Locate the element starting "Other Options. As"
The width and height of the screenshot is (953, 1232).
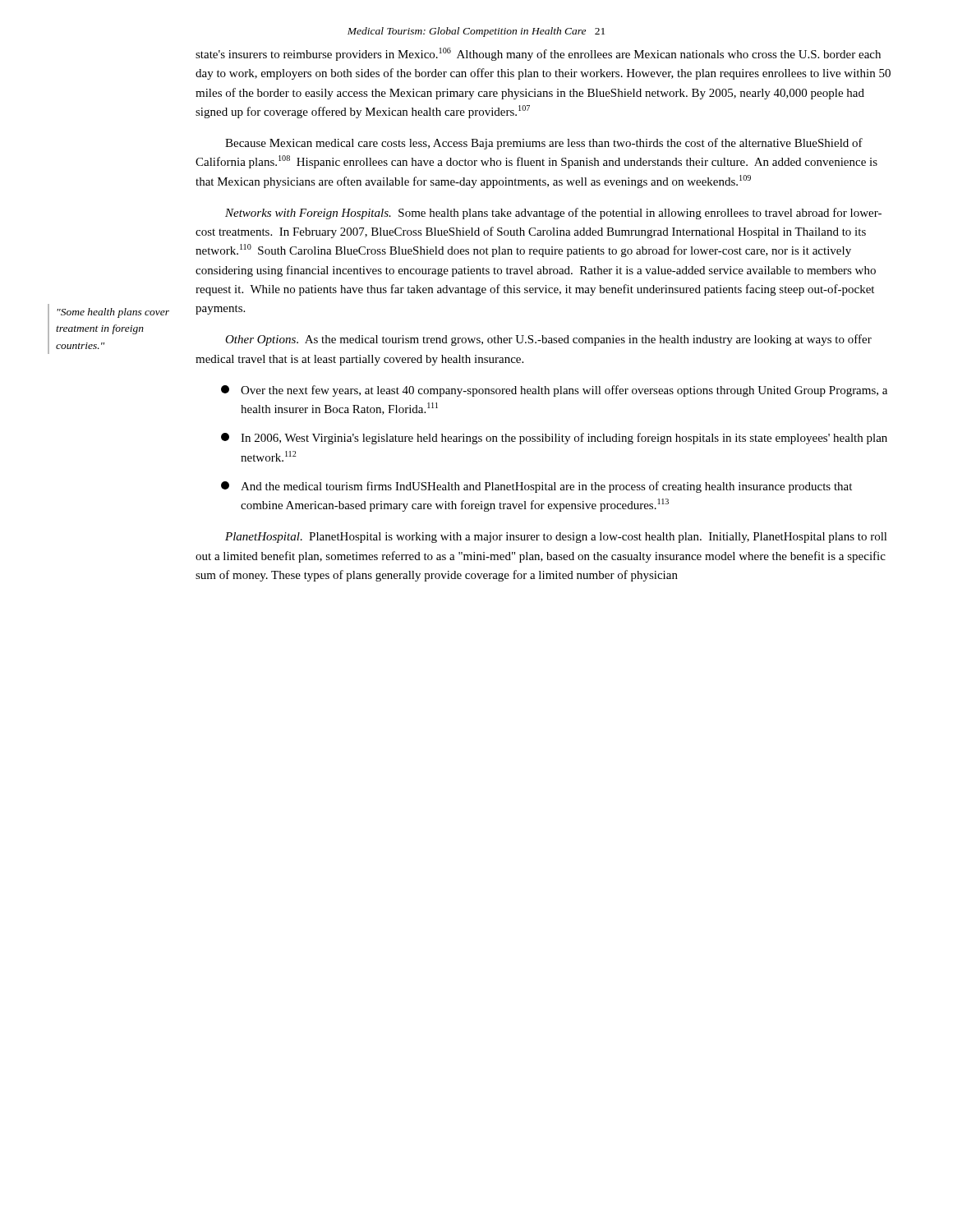click(x=533, y=349)
